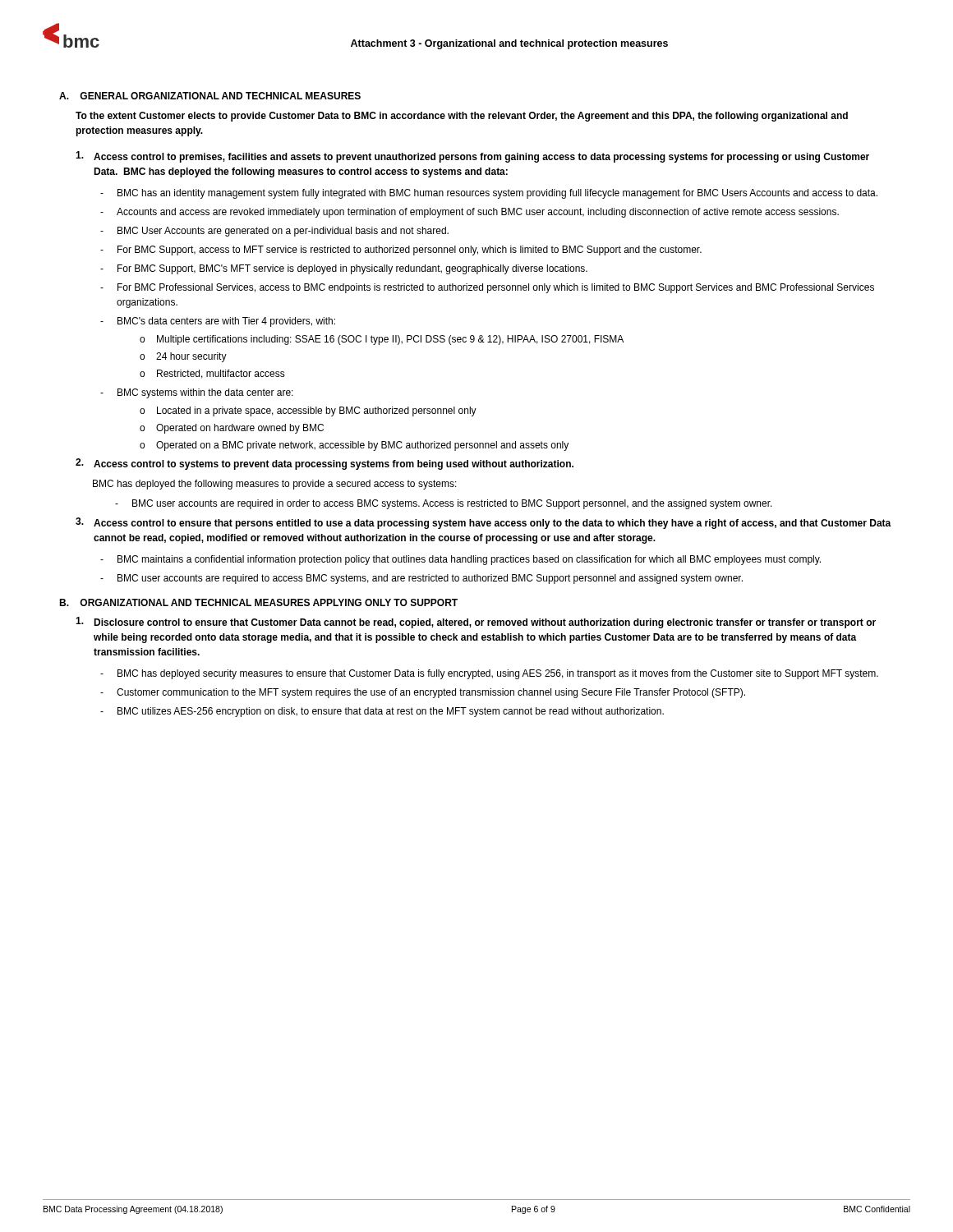Find the text block containing "BMC has deployed the following measures to"
The image size is (953, 1232).
point(275,484)
